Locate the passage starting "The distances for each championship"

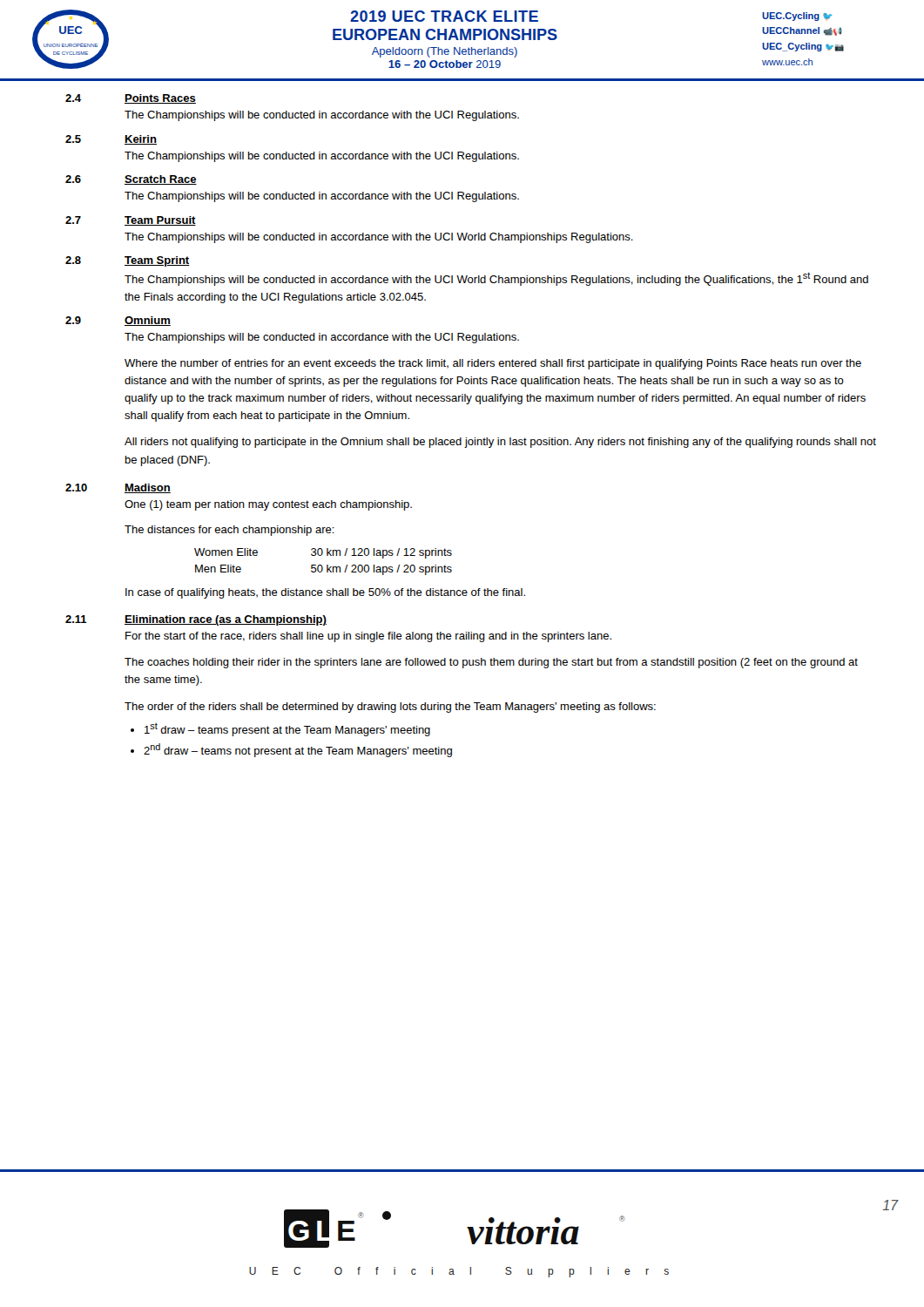[200, 530]
